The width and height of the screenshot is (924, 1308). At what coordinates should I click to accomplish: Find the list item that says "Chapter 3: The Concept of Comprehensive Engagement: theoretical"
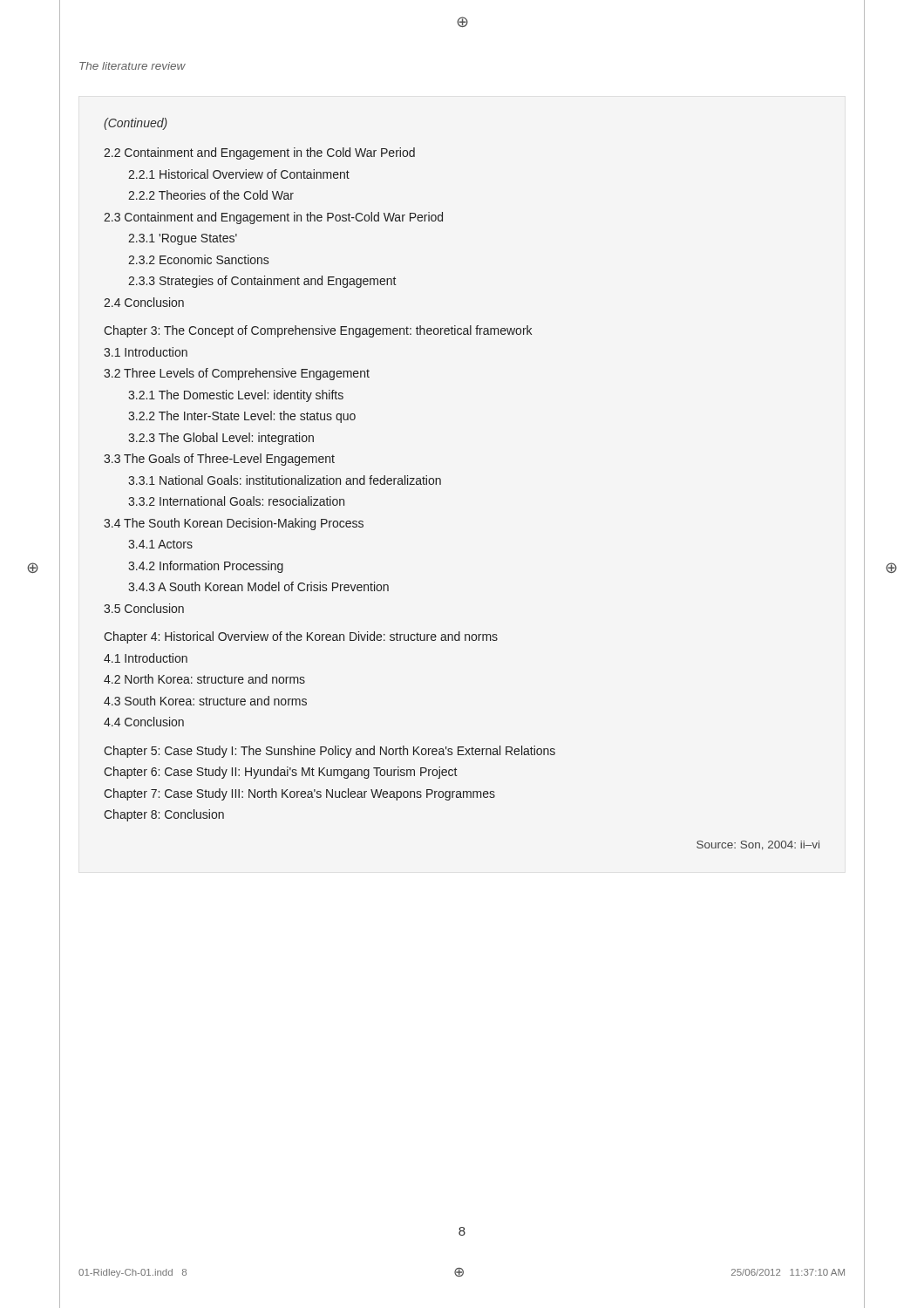[318, 330]
